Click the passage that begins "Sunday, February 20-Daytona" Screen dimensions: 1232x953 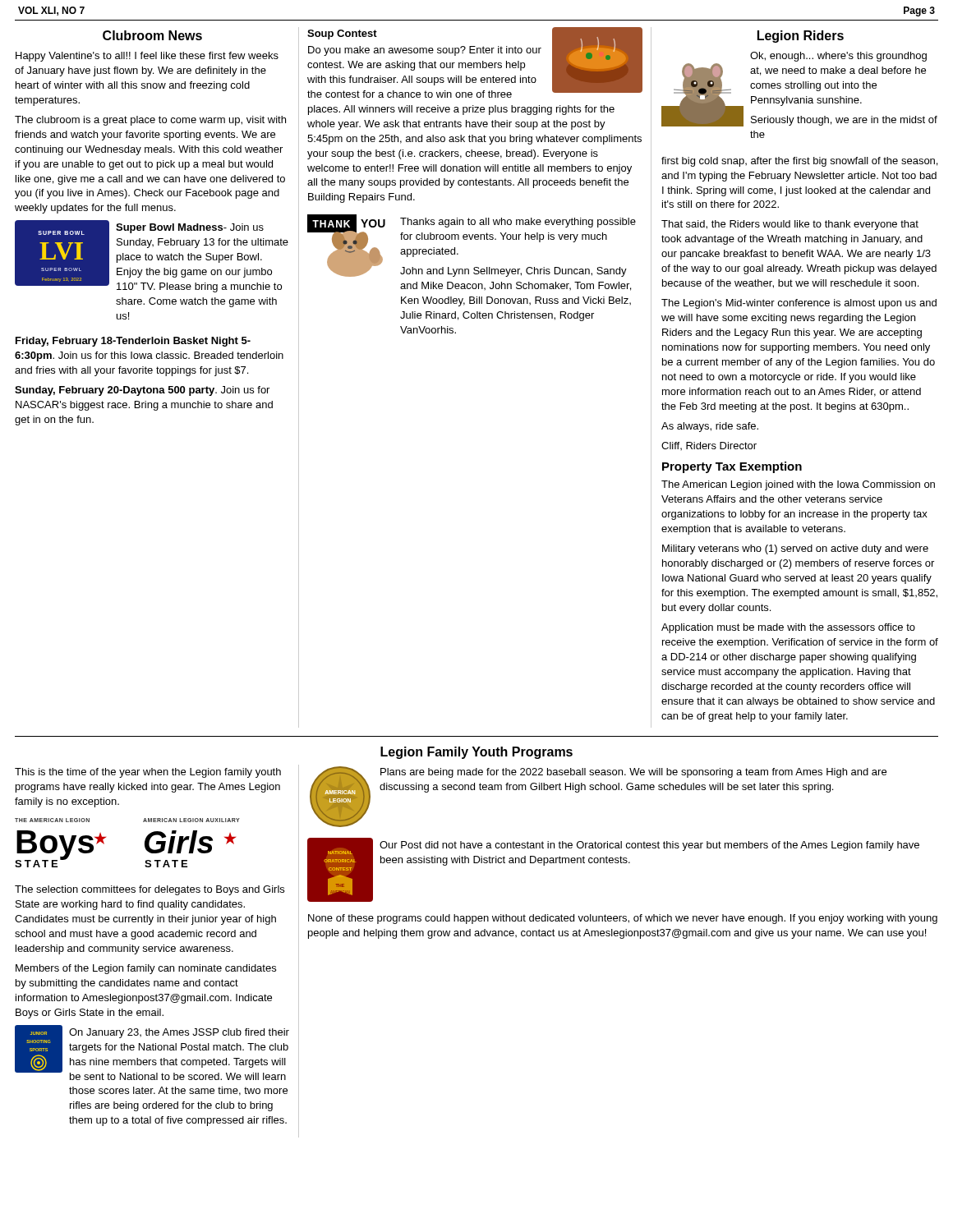pos(152,405)
